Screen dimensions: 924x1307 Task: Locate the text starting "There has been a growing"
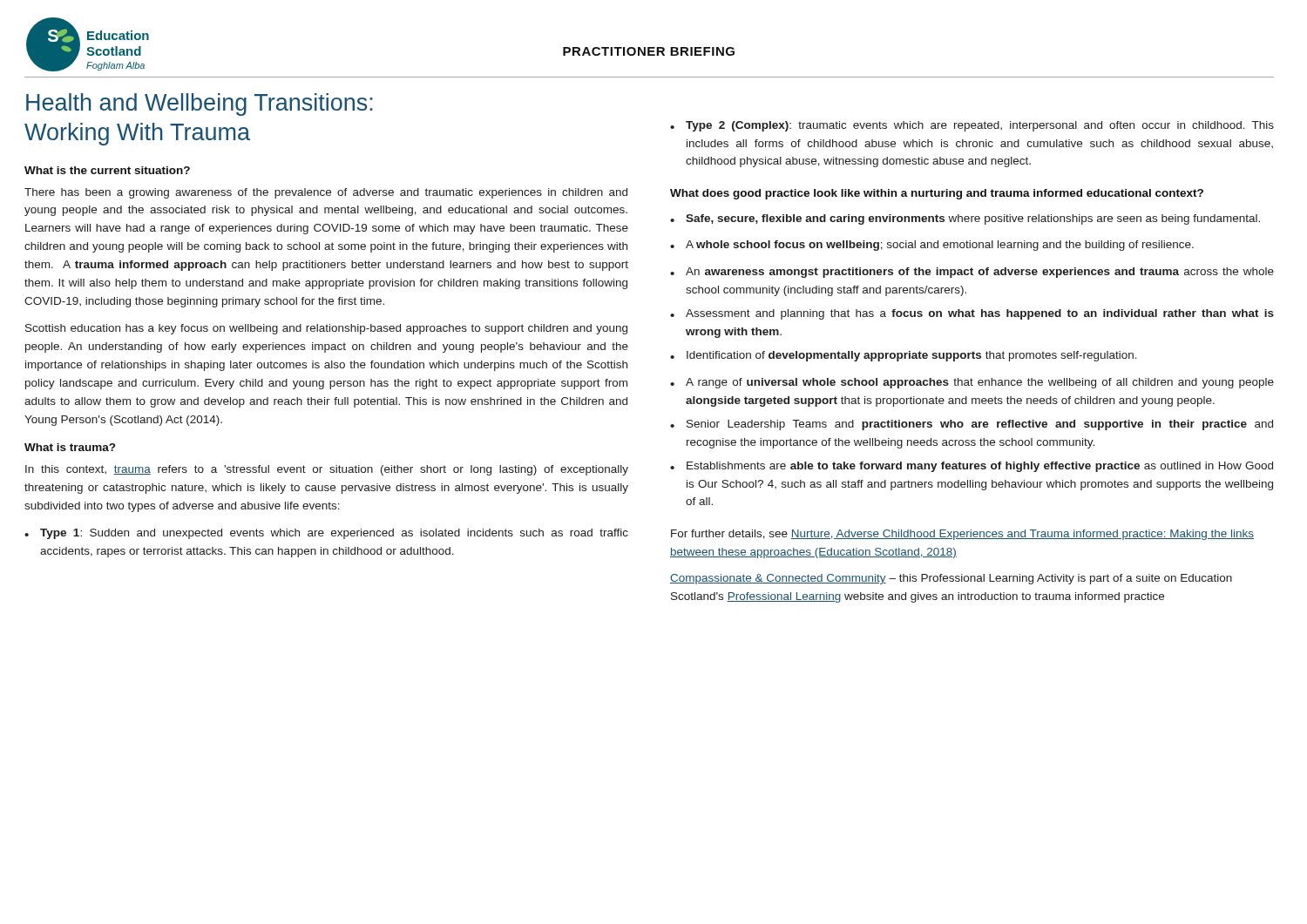[326, 246]
